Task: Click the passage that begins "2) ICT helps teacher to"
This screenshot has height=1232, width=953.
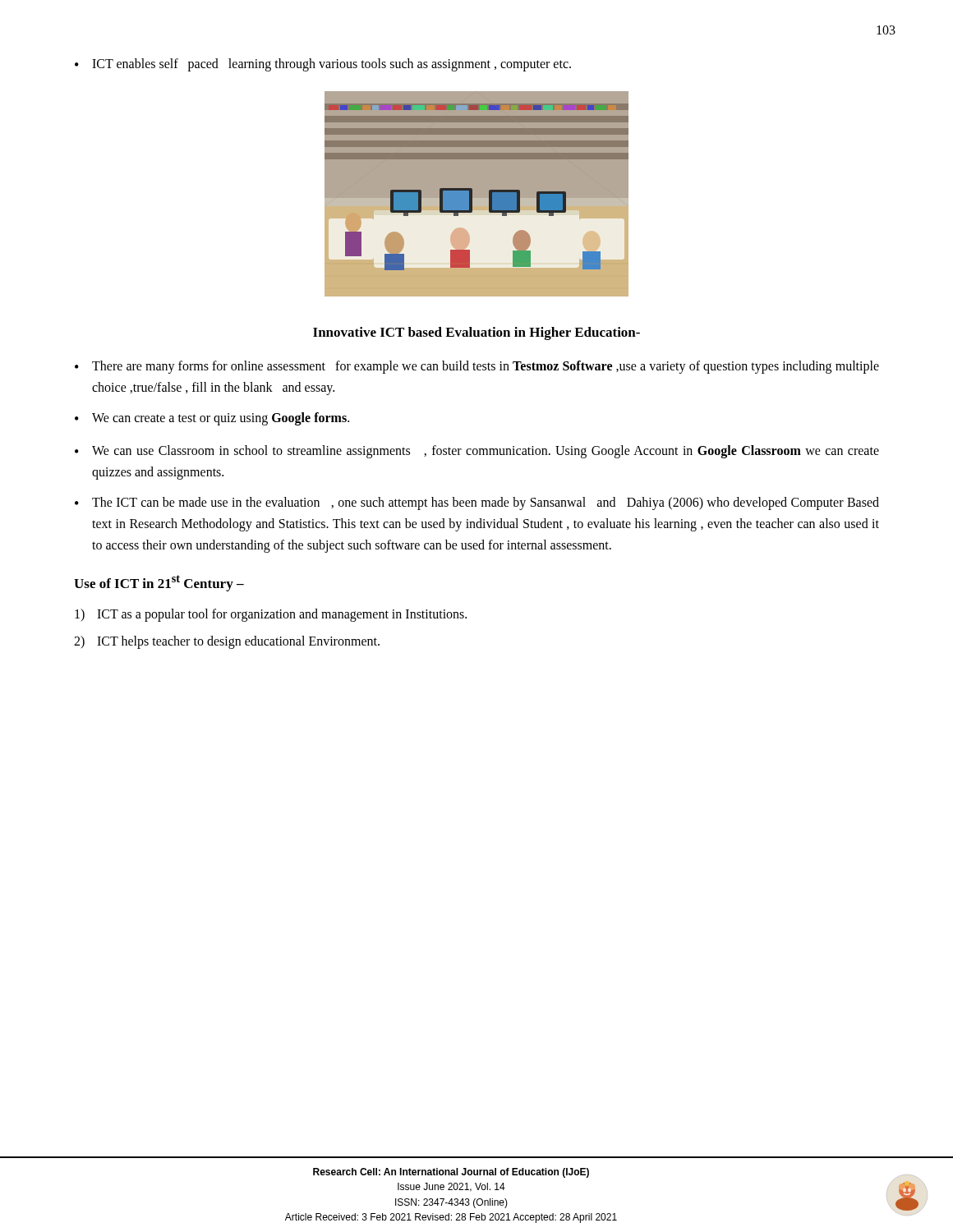Action: (x=227, y=642)
